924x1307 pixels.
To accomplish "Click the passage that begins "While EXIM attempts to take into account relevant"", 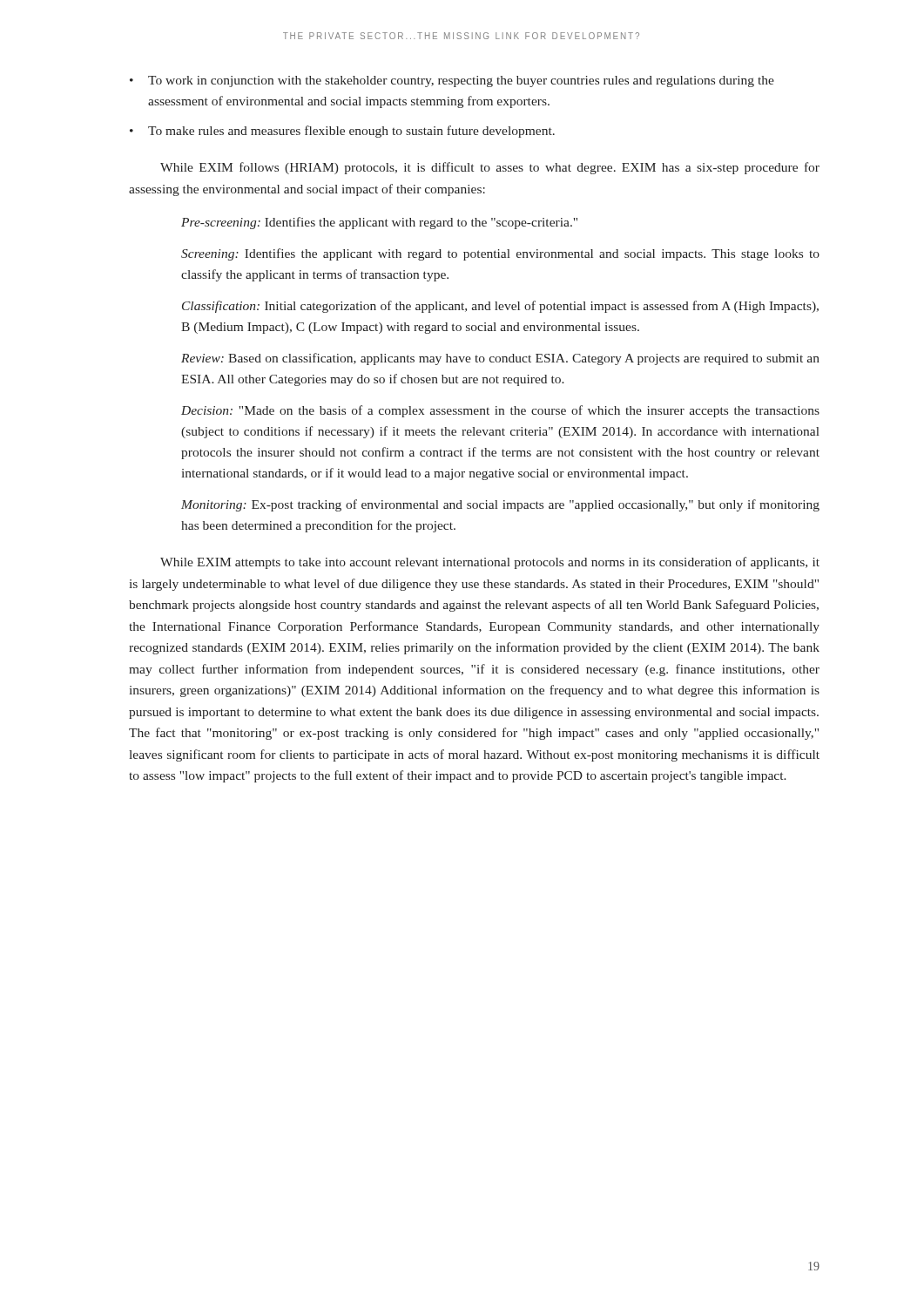I will 474,669.
